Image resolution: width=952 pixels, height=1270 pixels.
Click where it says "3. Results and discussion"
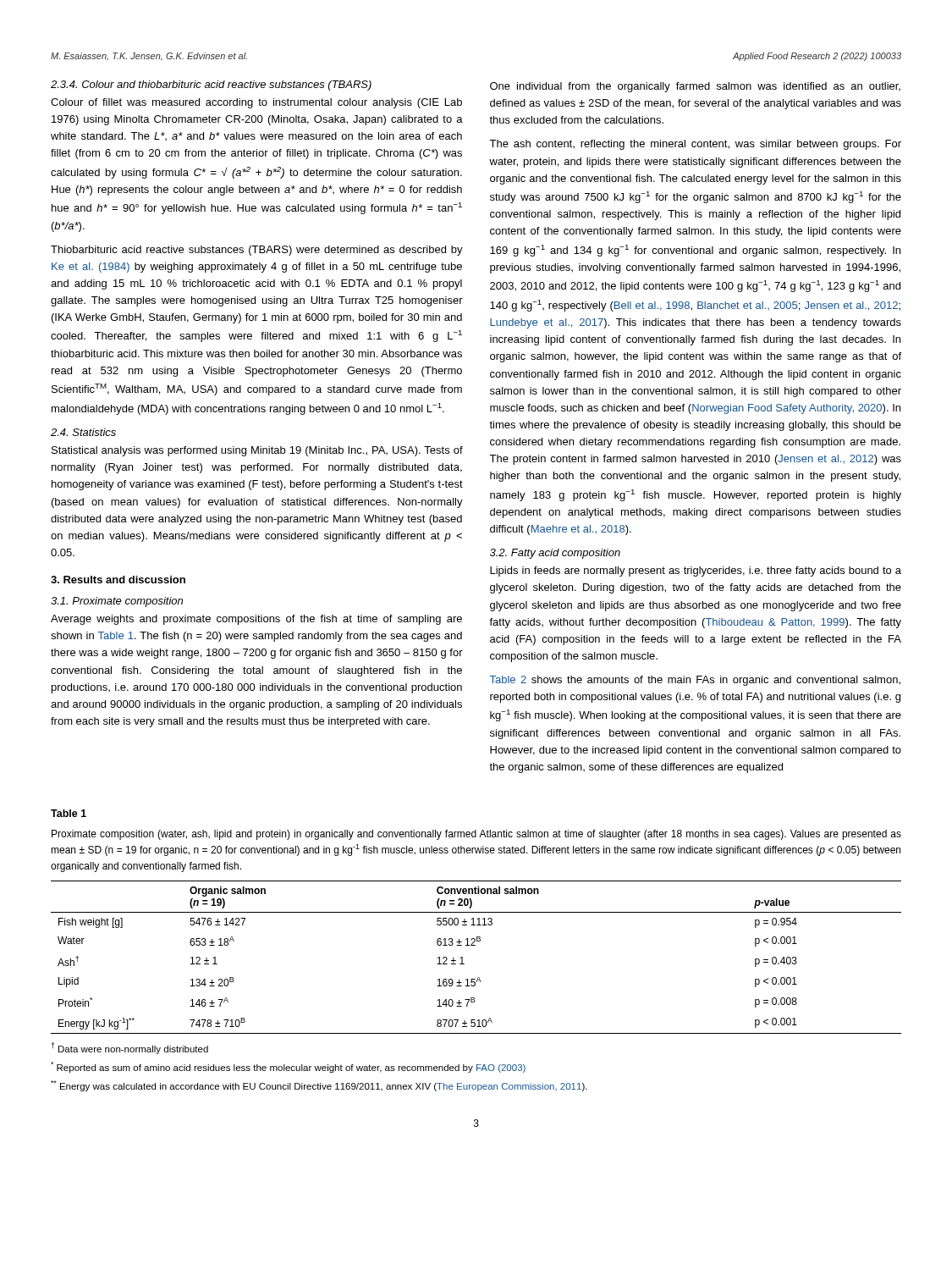click(118, 580)
